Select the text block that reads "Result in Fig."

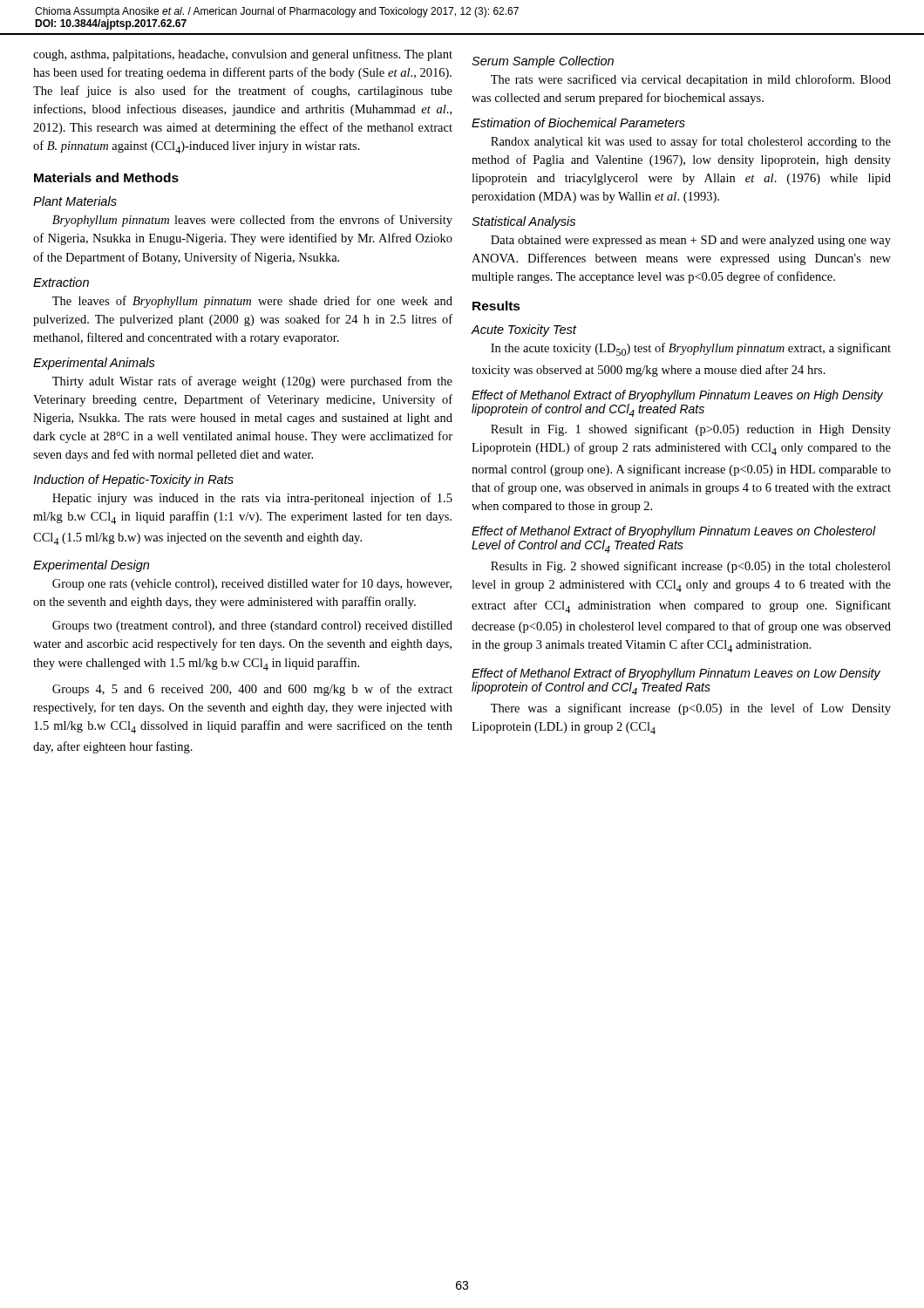click(x=681, y=468)
